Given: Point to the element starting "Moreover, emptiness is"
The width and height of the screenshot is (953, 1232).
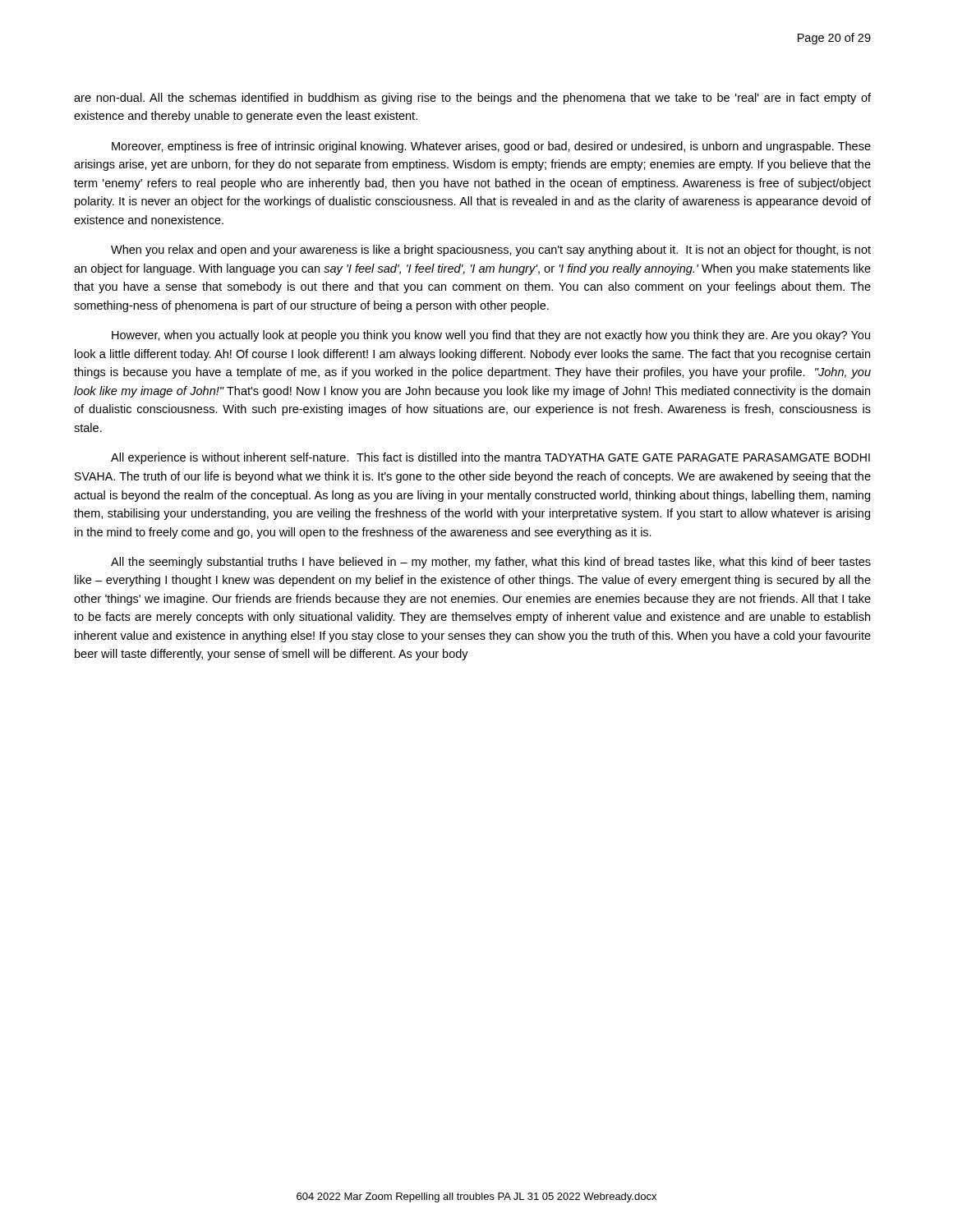Looking at the screenshot, I should (x=472, y=183).
